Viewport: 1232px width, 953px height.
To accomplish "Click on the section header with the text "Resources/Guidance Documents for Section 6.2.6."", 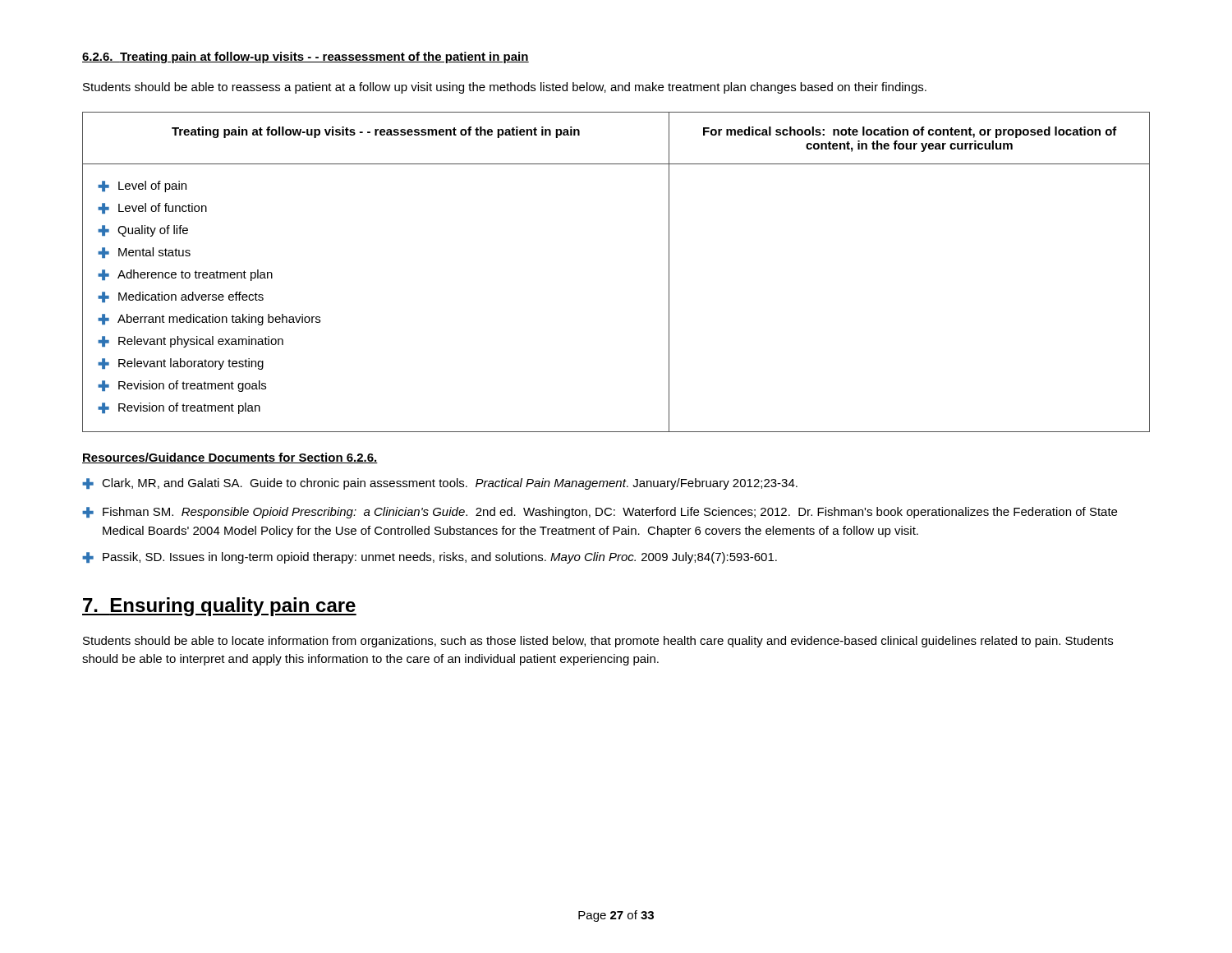I will click(x=230, y=457).
